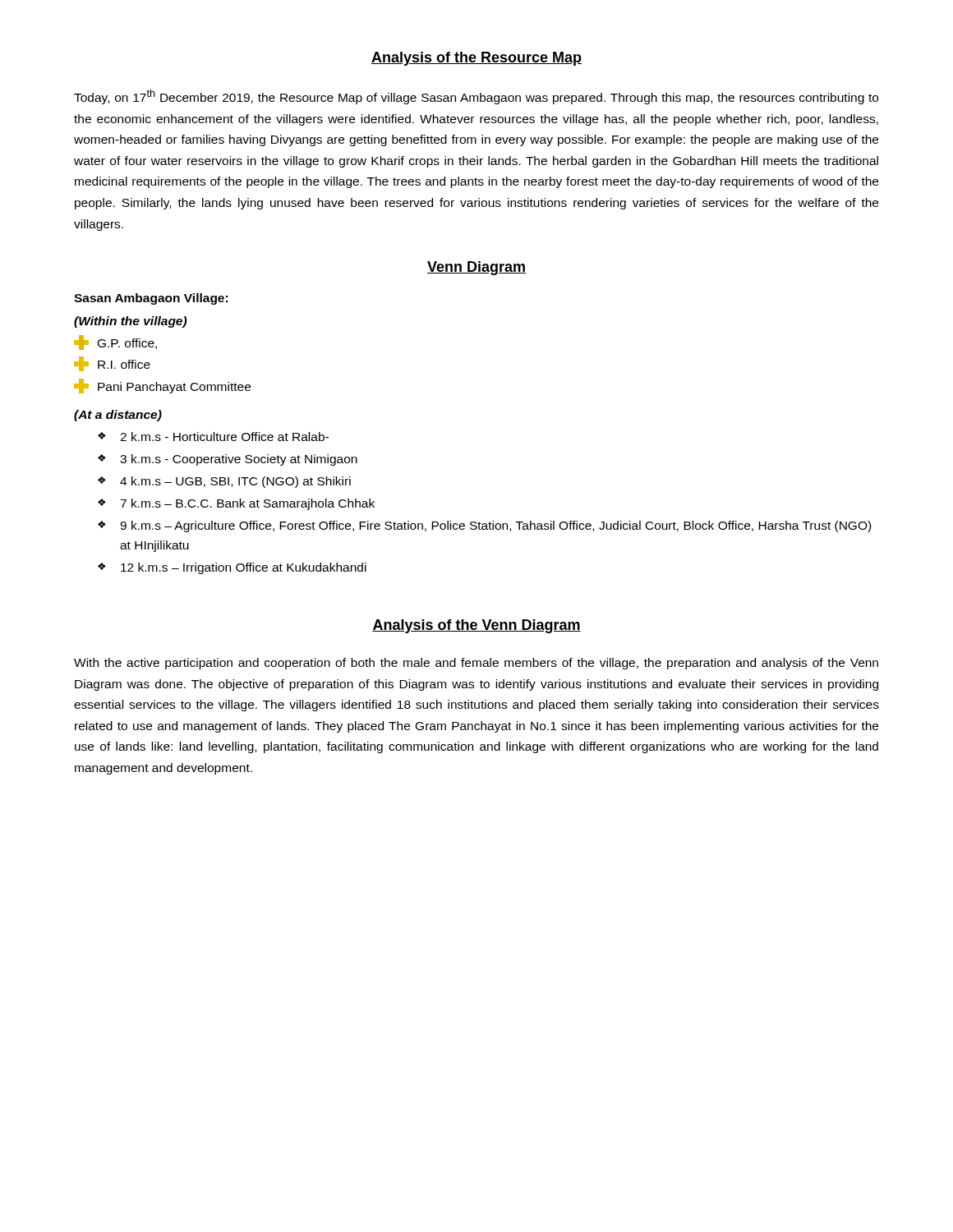Locate the element starting "12 k.m.s – Irrigation Office"

pos(232,568)
